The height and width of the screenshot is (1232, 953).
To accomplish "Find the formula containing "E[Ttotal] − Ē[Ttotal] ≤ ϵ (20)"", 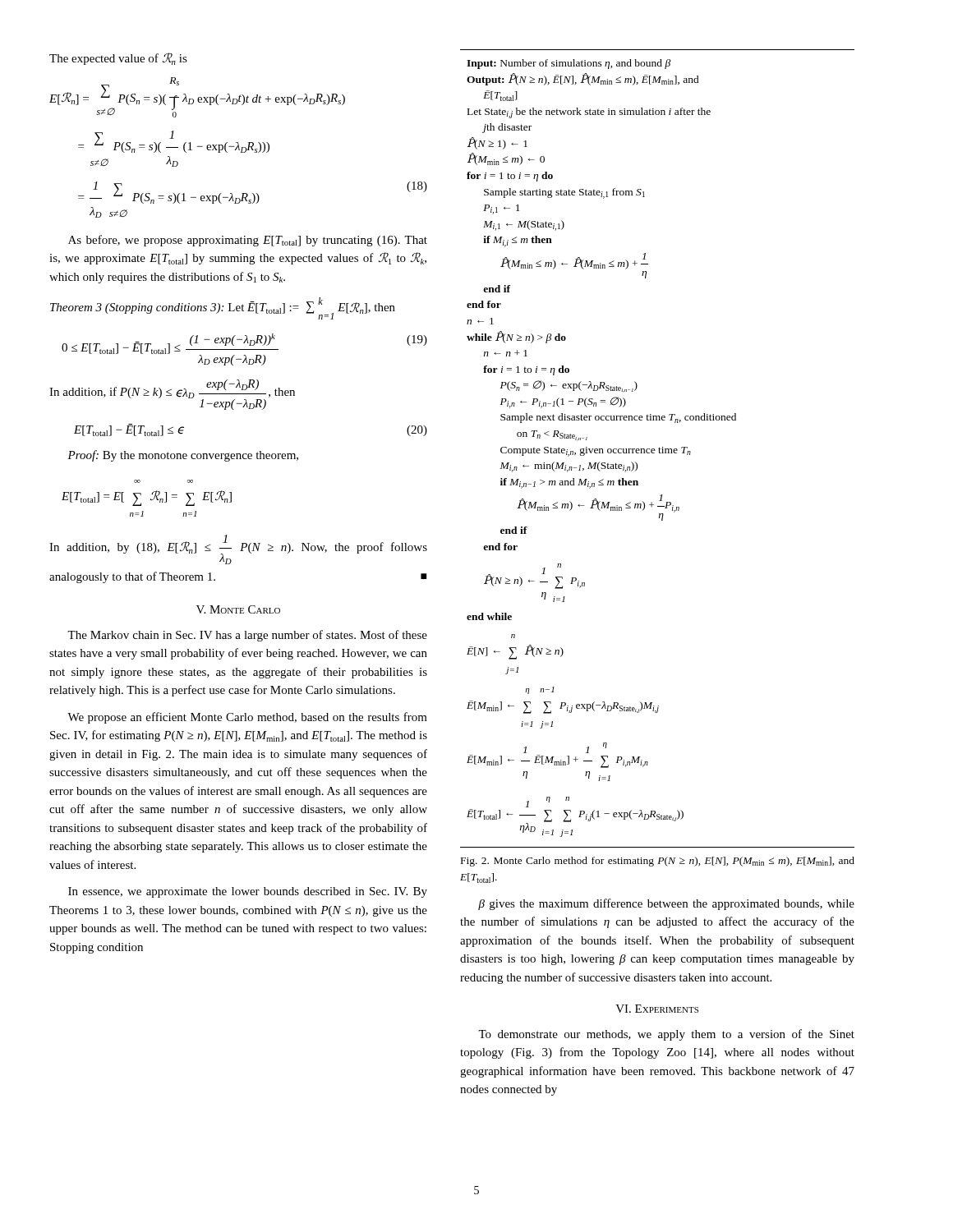I will (129, 430).
